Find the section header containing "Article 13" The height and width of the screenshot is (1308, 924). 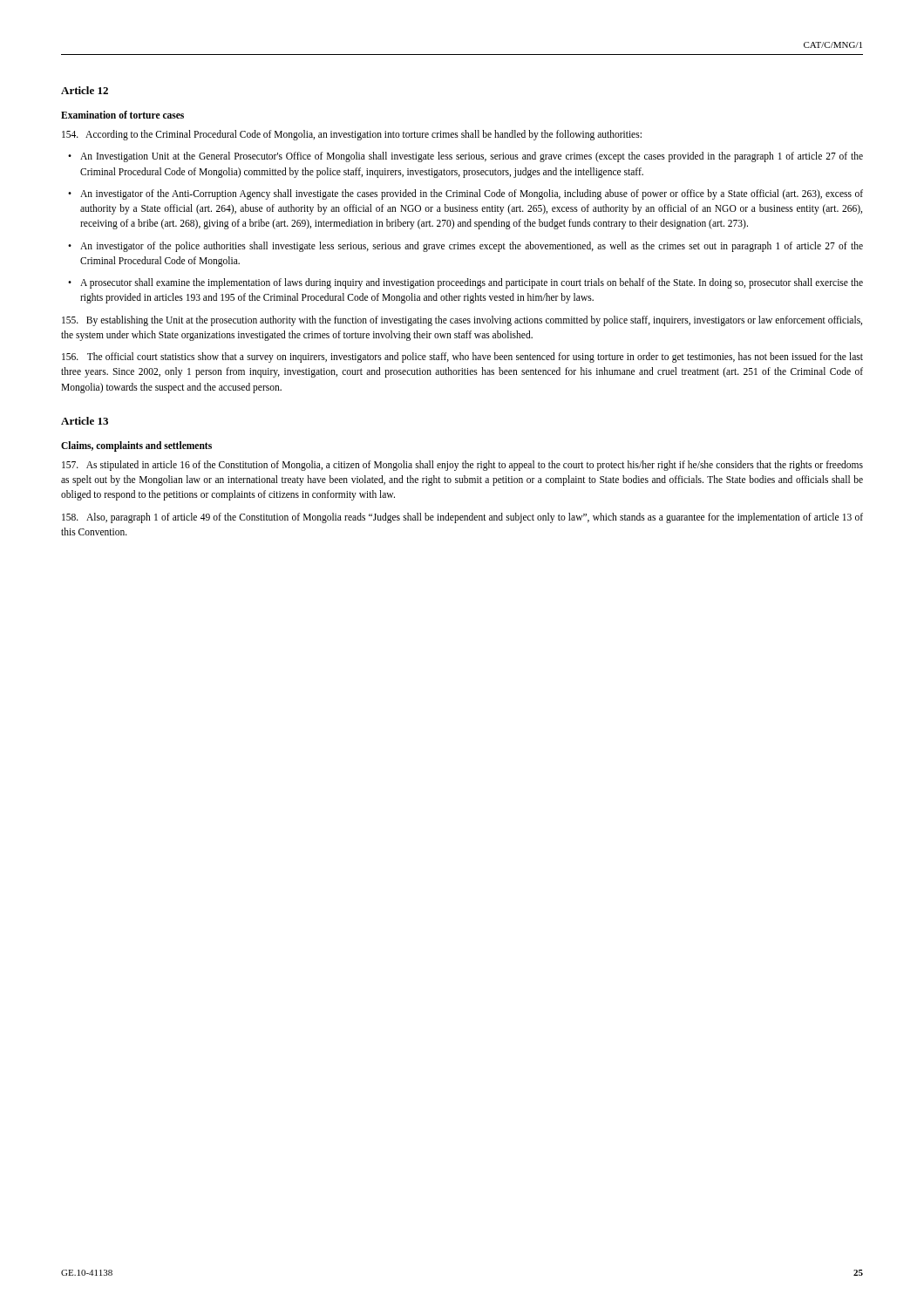[85, 421]
